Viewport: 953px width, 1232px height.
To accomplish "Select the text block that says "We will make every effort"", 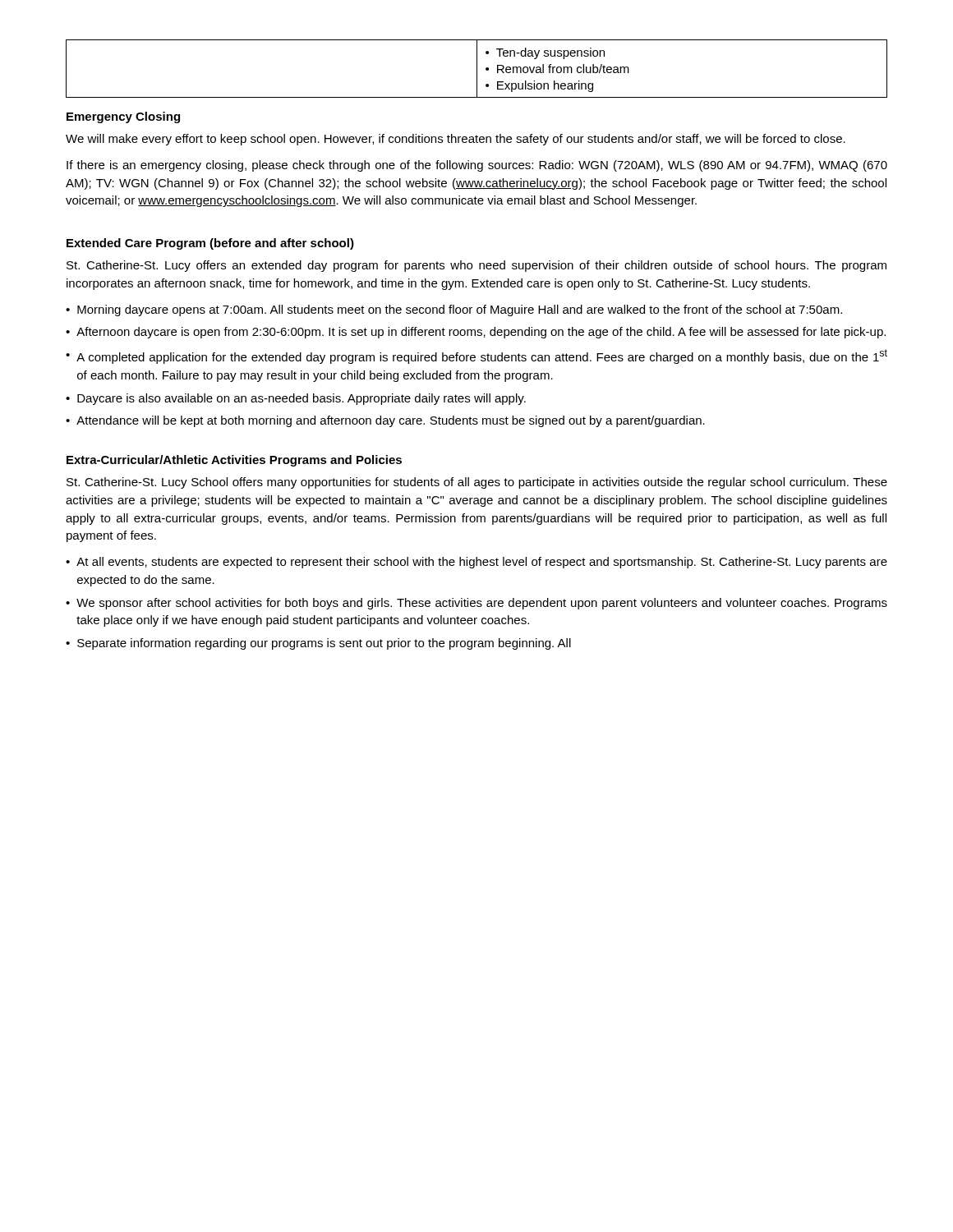I will [456, 138].
